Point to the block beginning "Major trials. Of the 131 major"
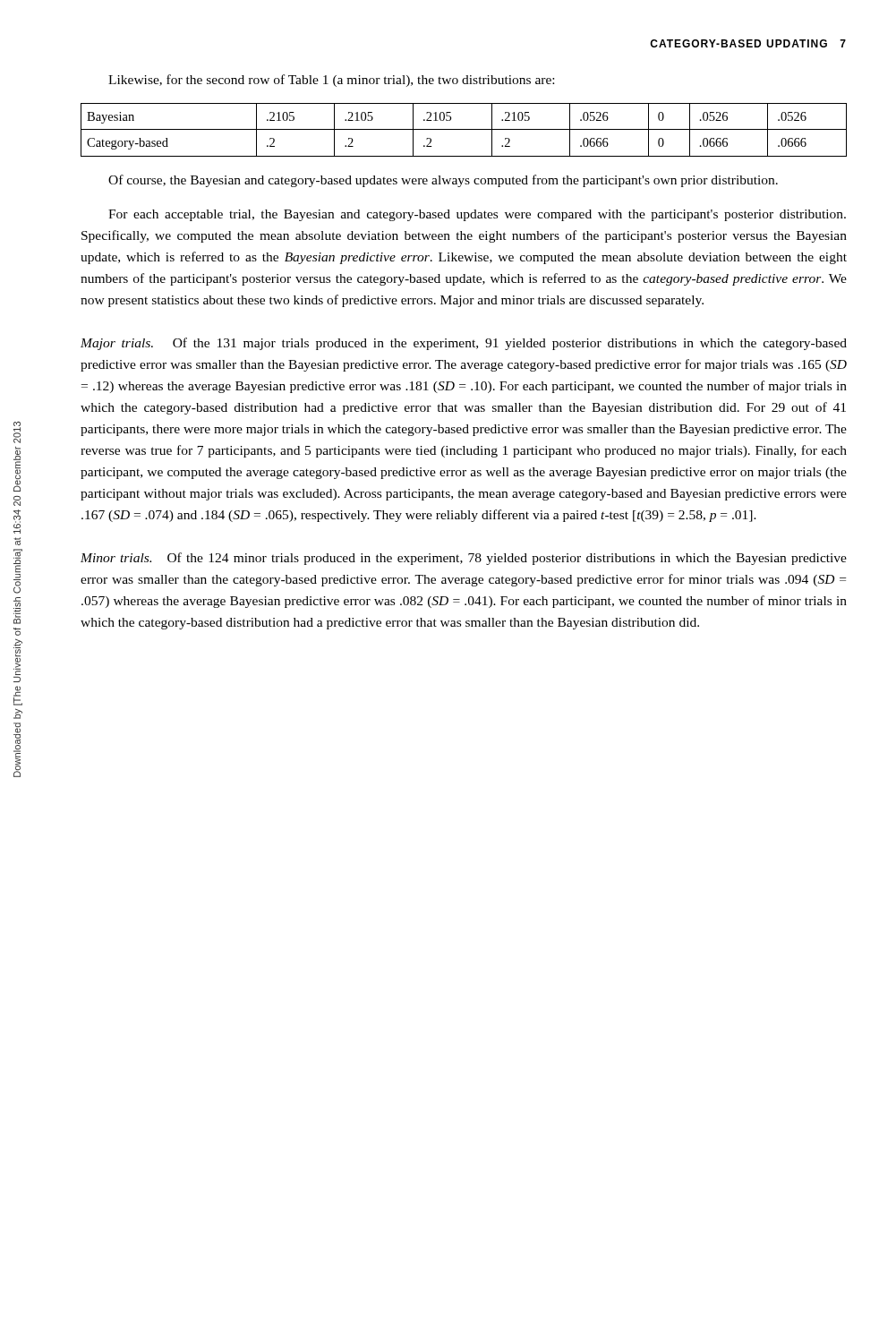Image resolution: width=896 pixels, height=1343 pixels. coord(464,428)
